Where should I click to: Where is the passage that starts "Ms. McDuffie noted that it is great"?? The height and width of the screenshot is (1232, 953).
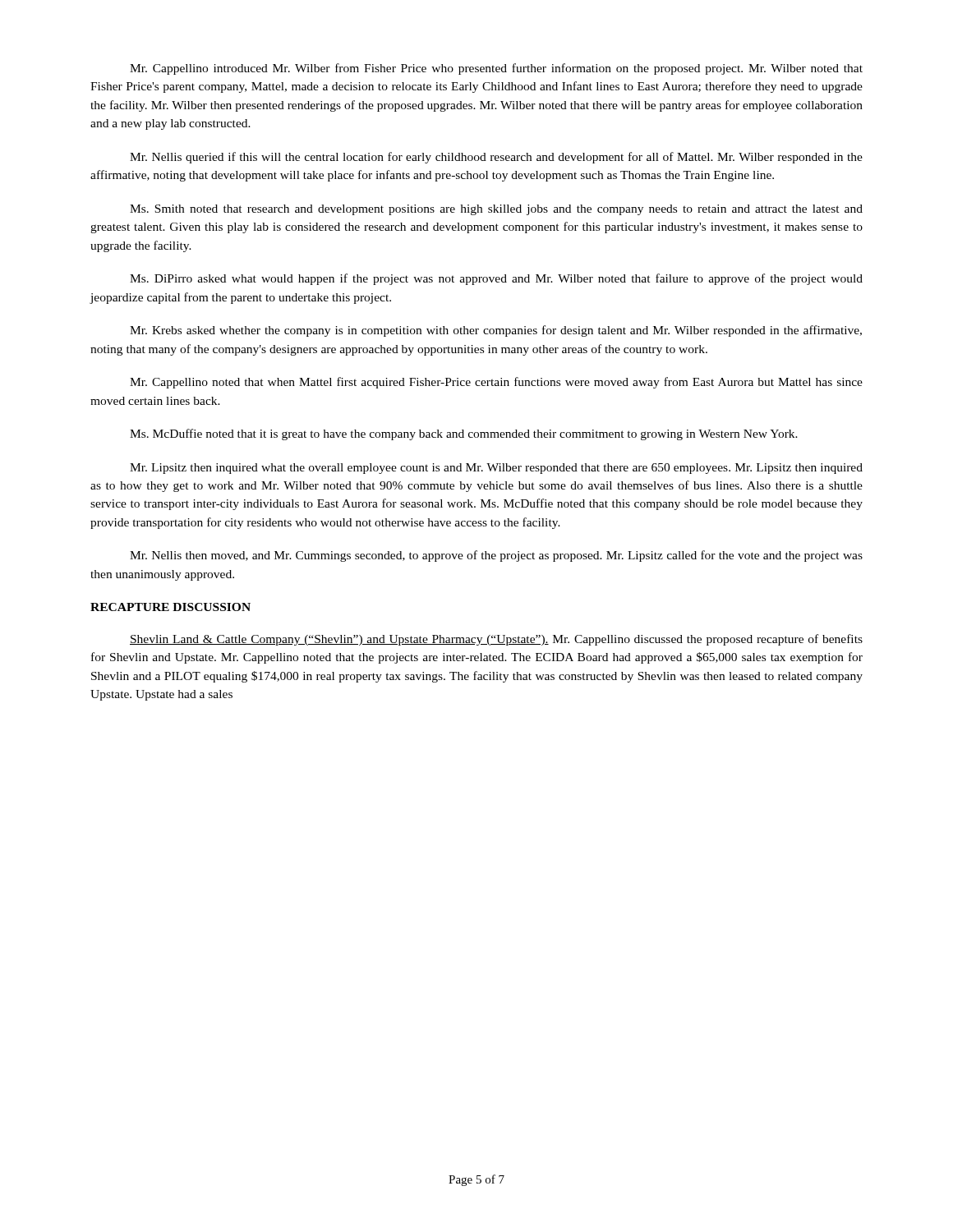pos(476,434)
